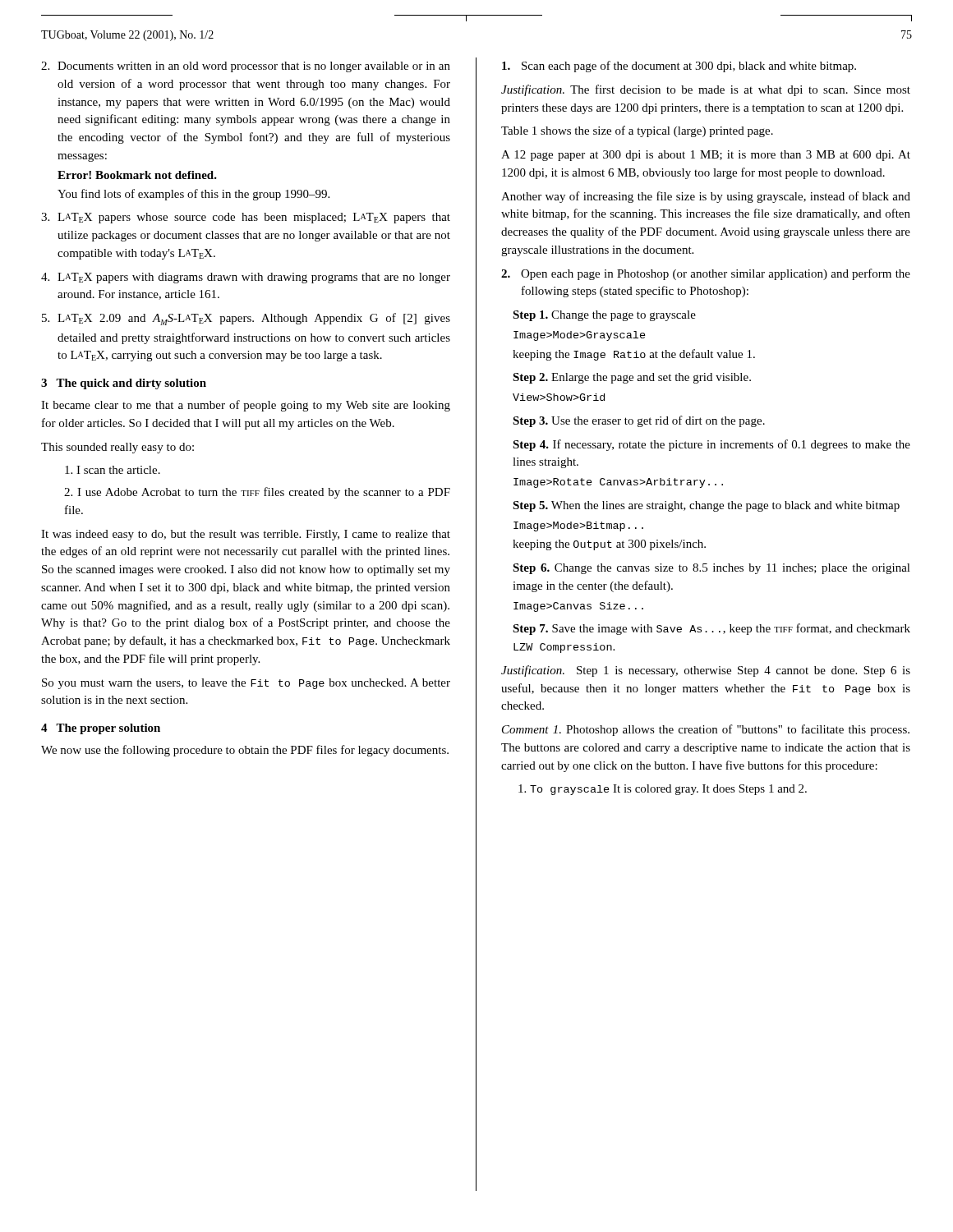Select the text block starting "5. LATEX 2.09"
This screenshot has height=1232, width=953.
[246, 337]
